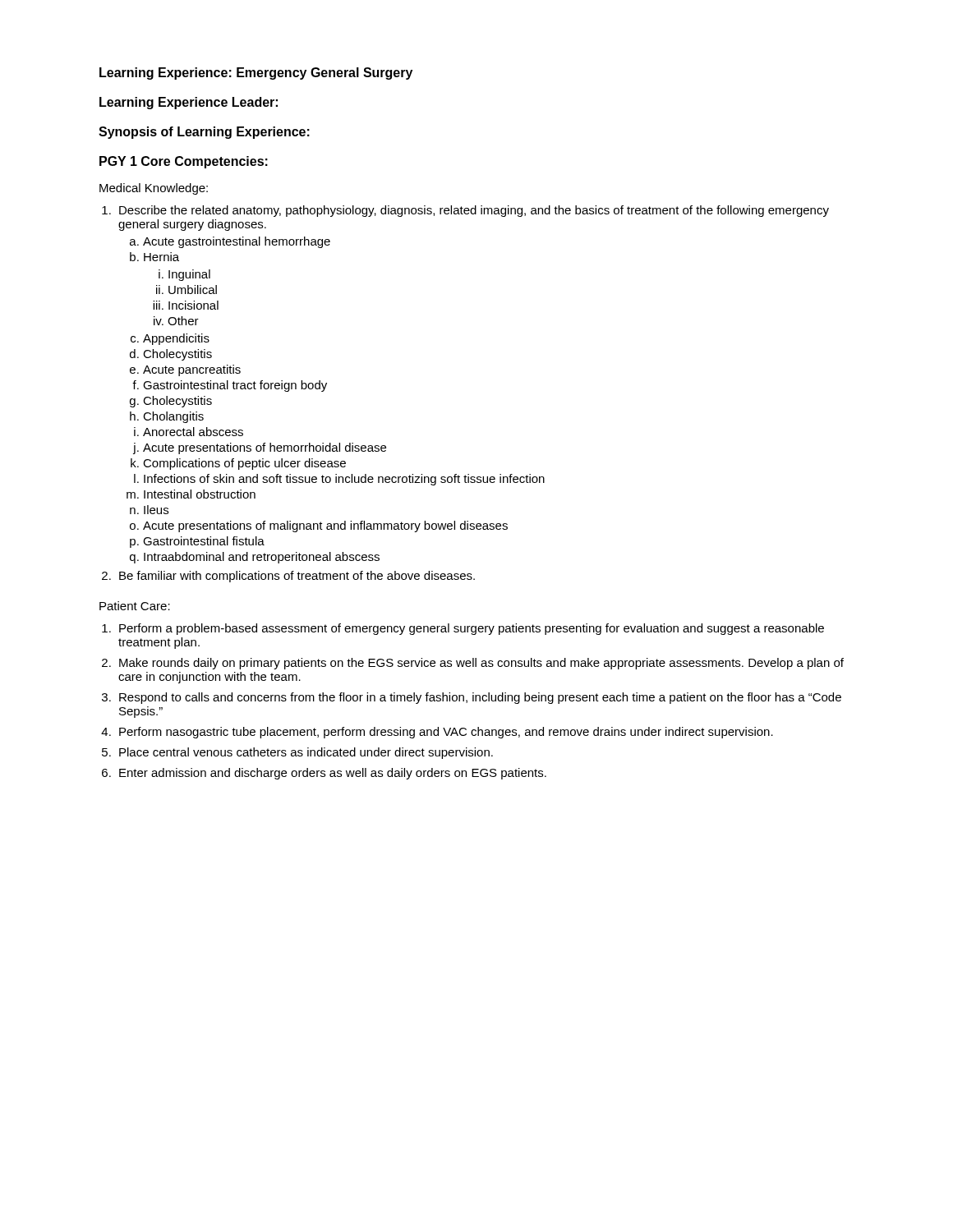Find the text starting "Learning Experience Leader:"
Image resolution: width=953 pixels, height=1232 pixels.
(x=189, y=102)
